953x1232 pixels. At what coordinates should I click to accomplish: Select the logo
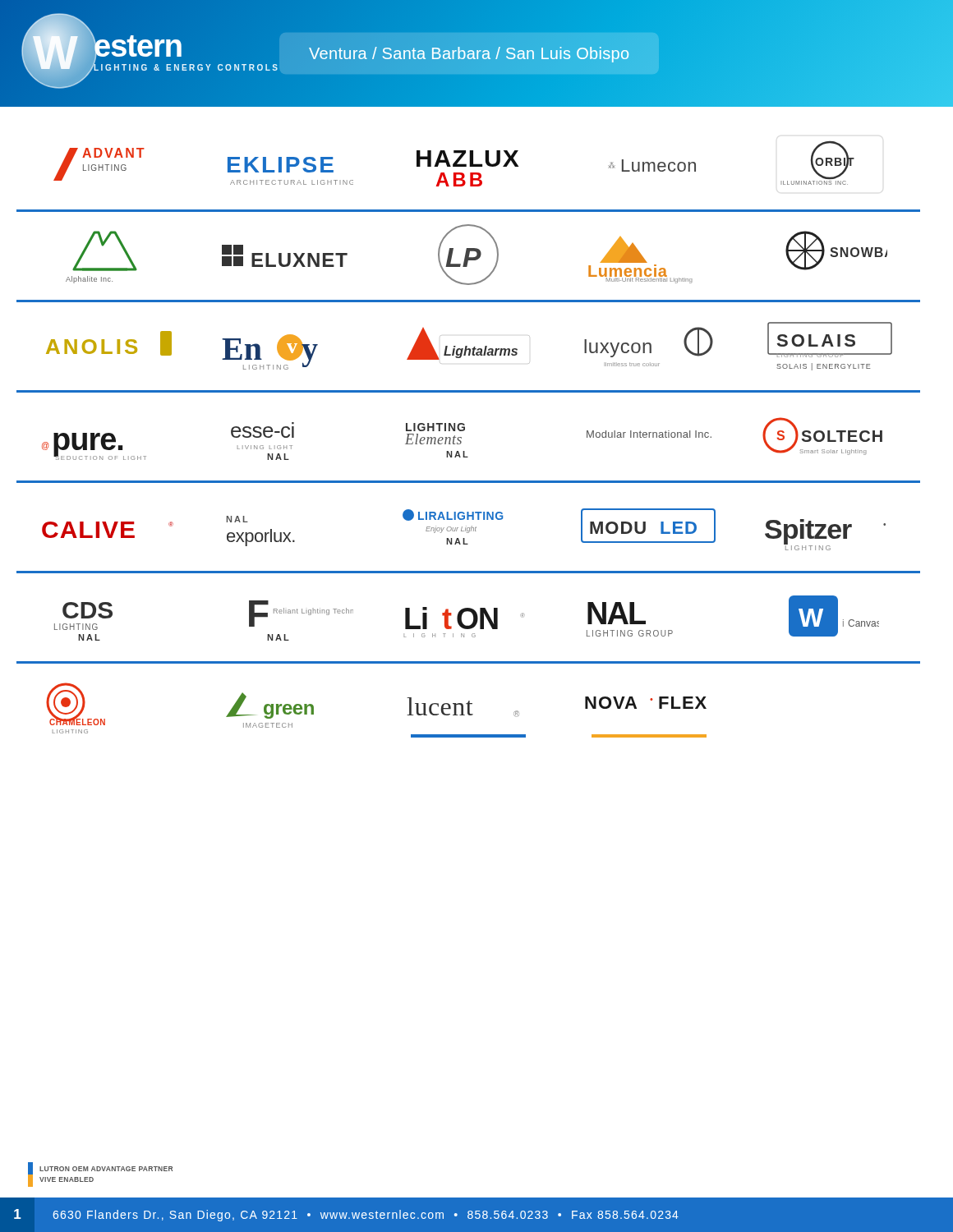pos(476,53)
